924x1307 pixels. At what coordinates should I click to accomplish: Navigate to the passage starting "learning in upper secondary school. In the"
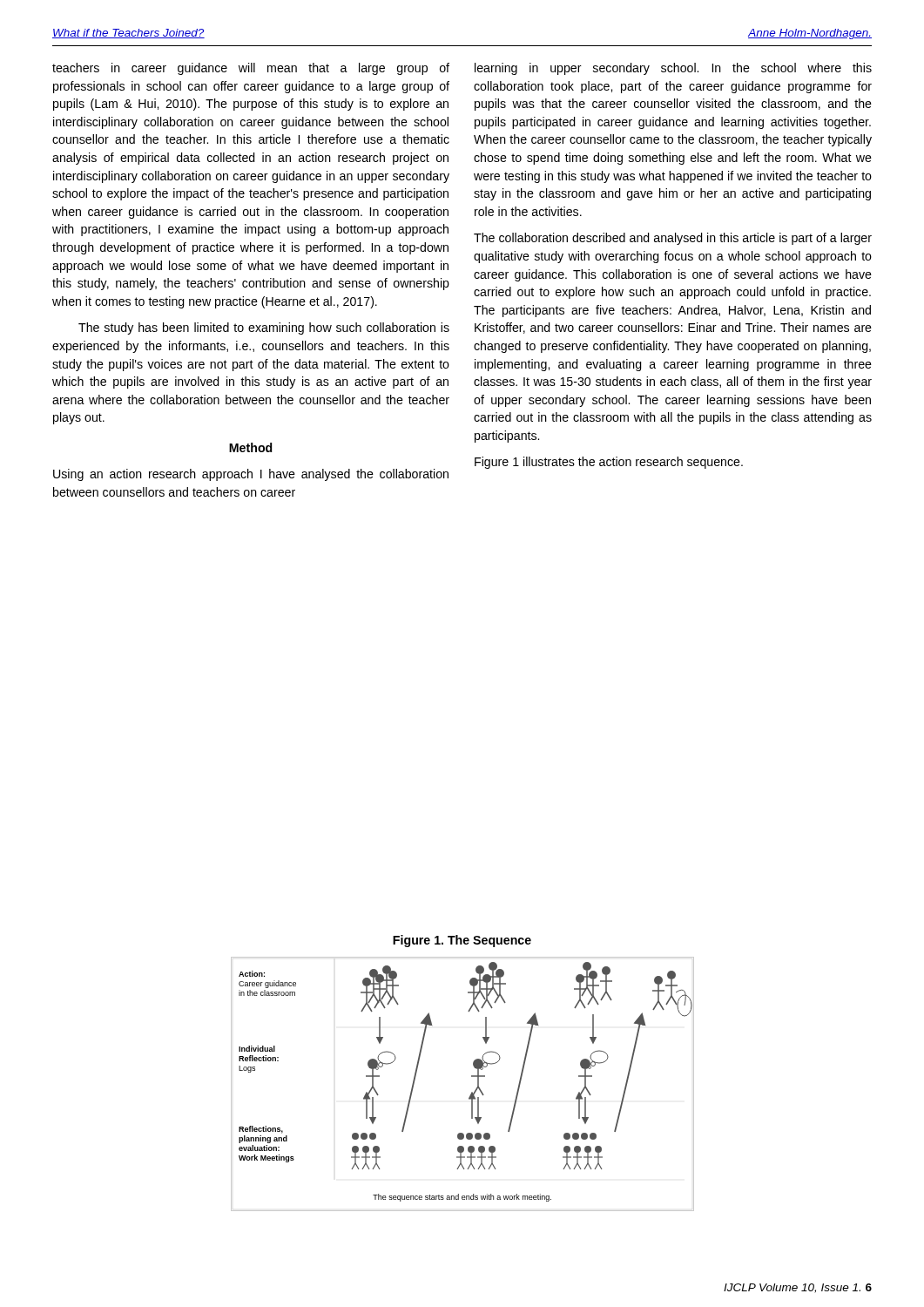pyautogui.click(x=673, y=265)
